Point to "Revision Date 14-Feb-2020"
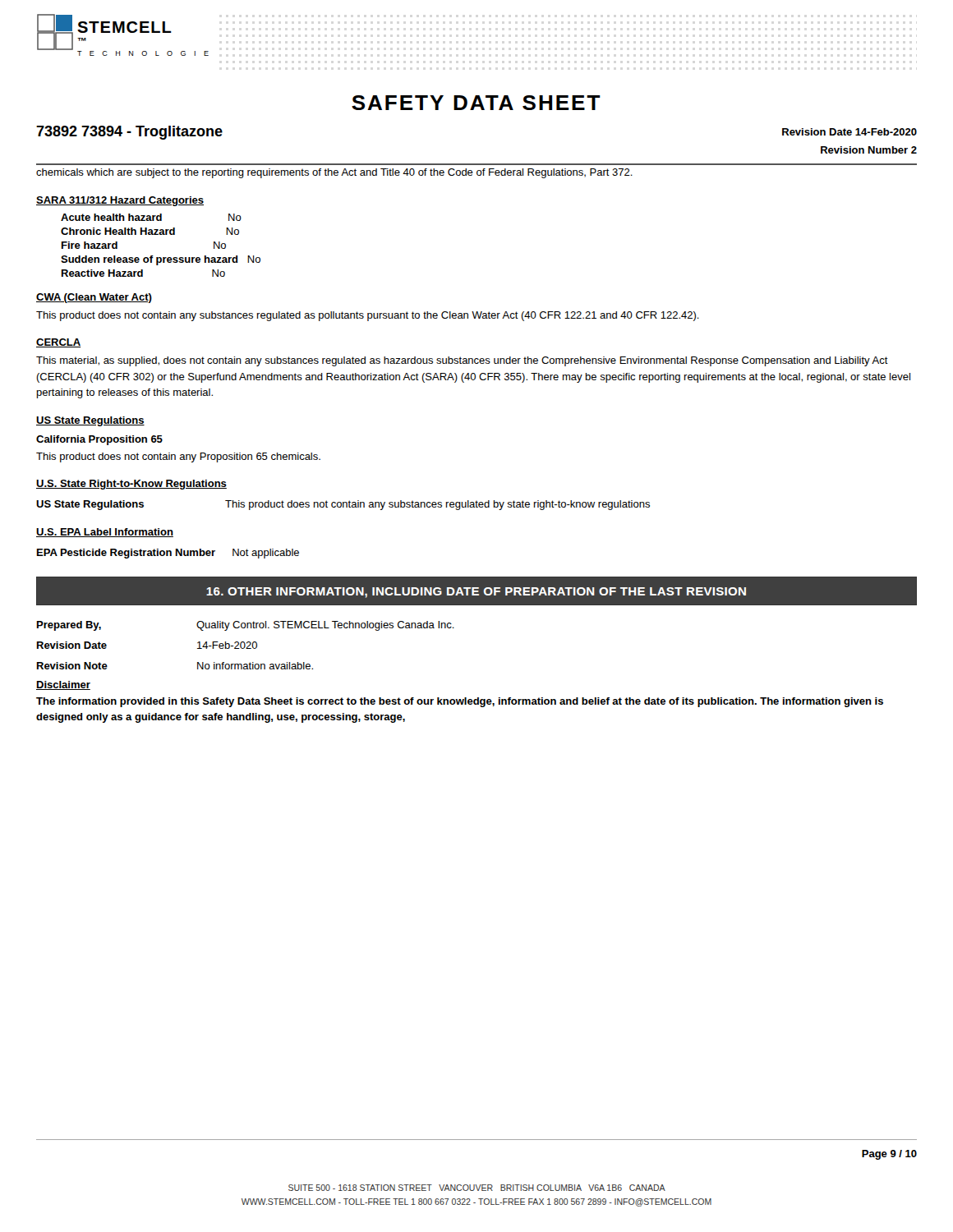This screenshot has width=953, height=1232. 66,645
